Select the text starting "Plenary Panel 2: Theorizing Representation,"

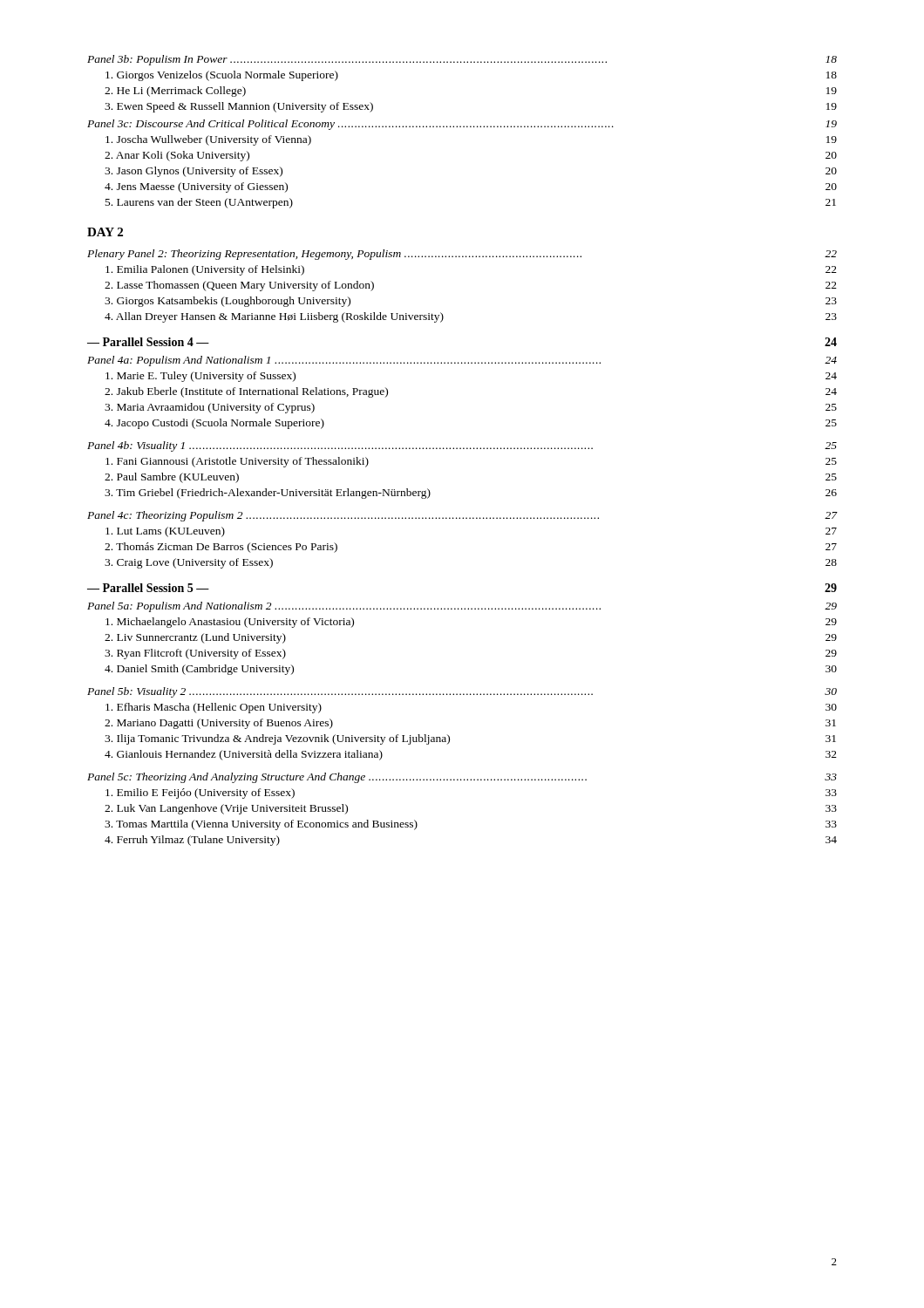[x=462, y=254]
